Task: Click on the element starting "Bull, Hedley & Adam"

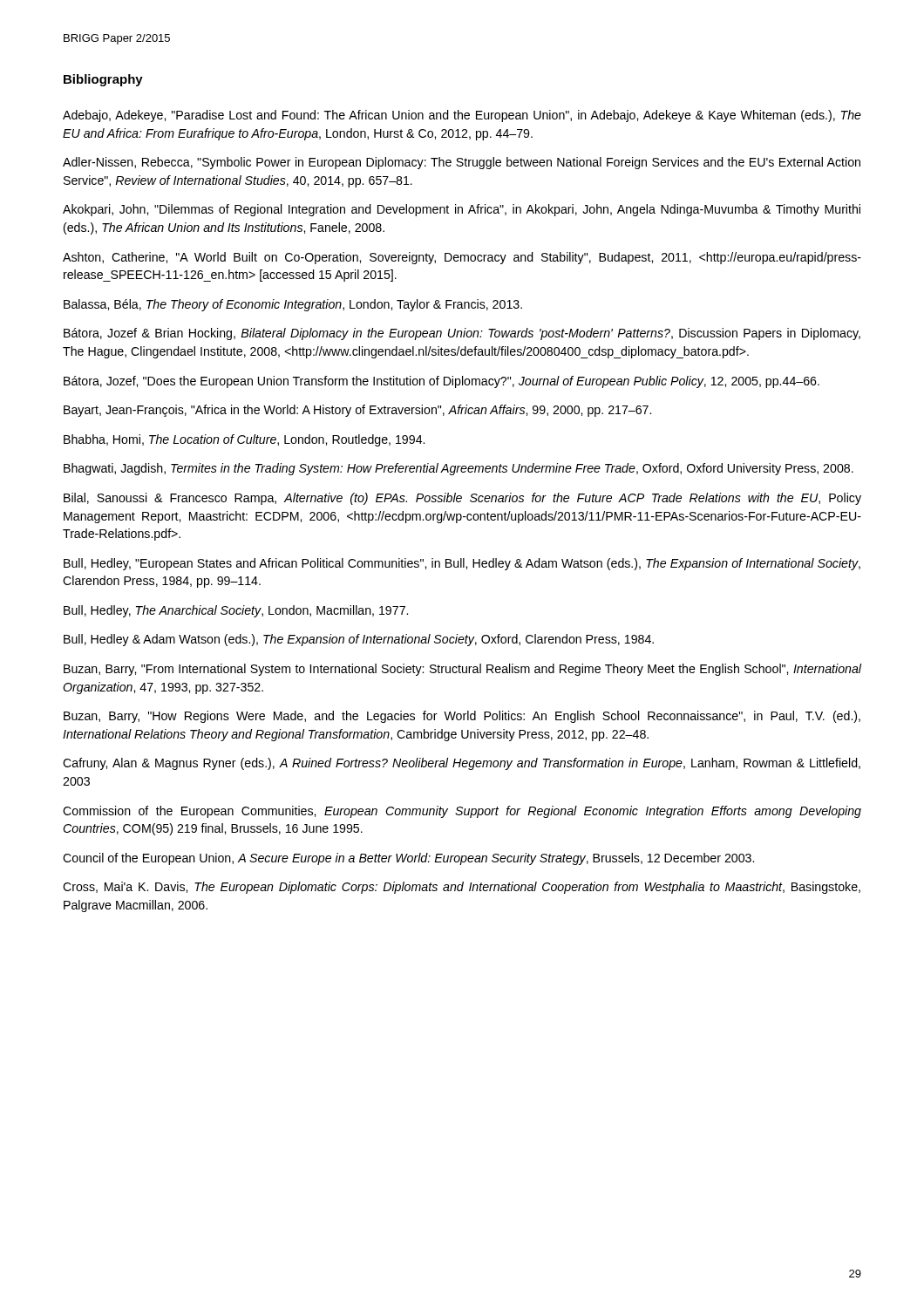Action: [359, 640]
